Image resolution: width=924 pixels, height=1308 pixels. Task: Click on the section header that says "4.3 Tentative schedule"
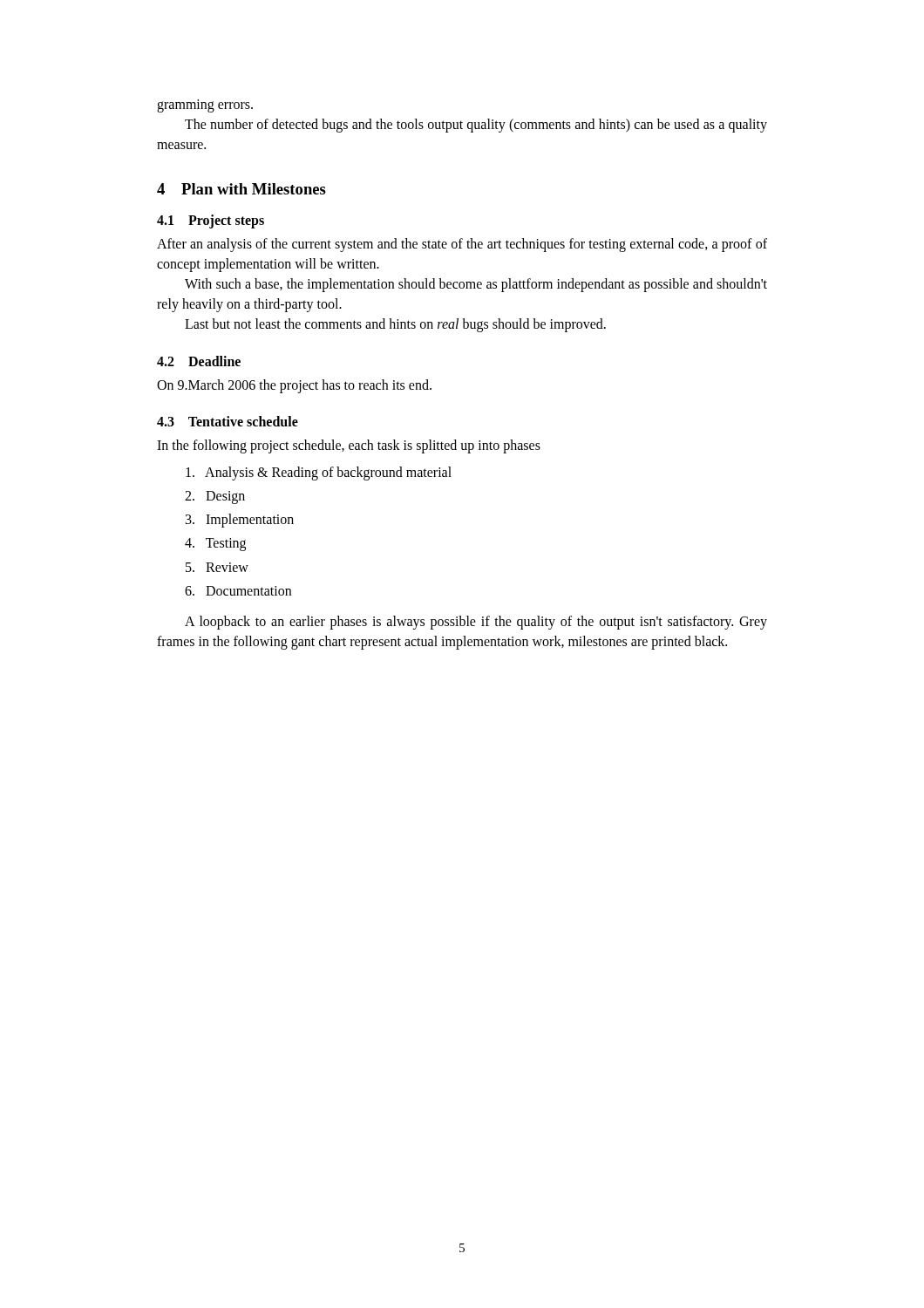pyautogui.click(x=227, y=421)
